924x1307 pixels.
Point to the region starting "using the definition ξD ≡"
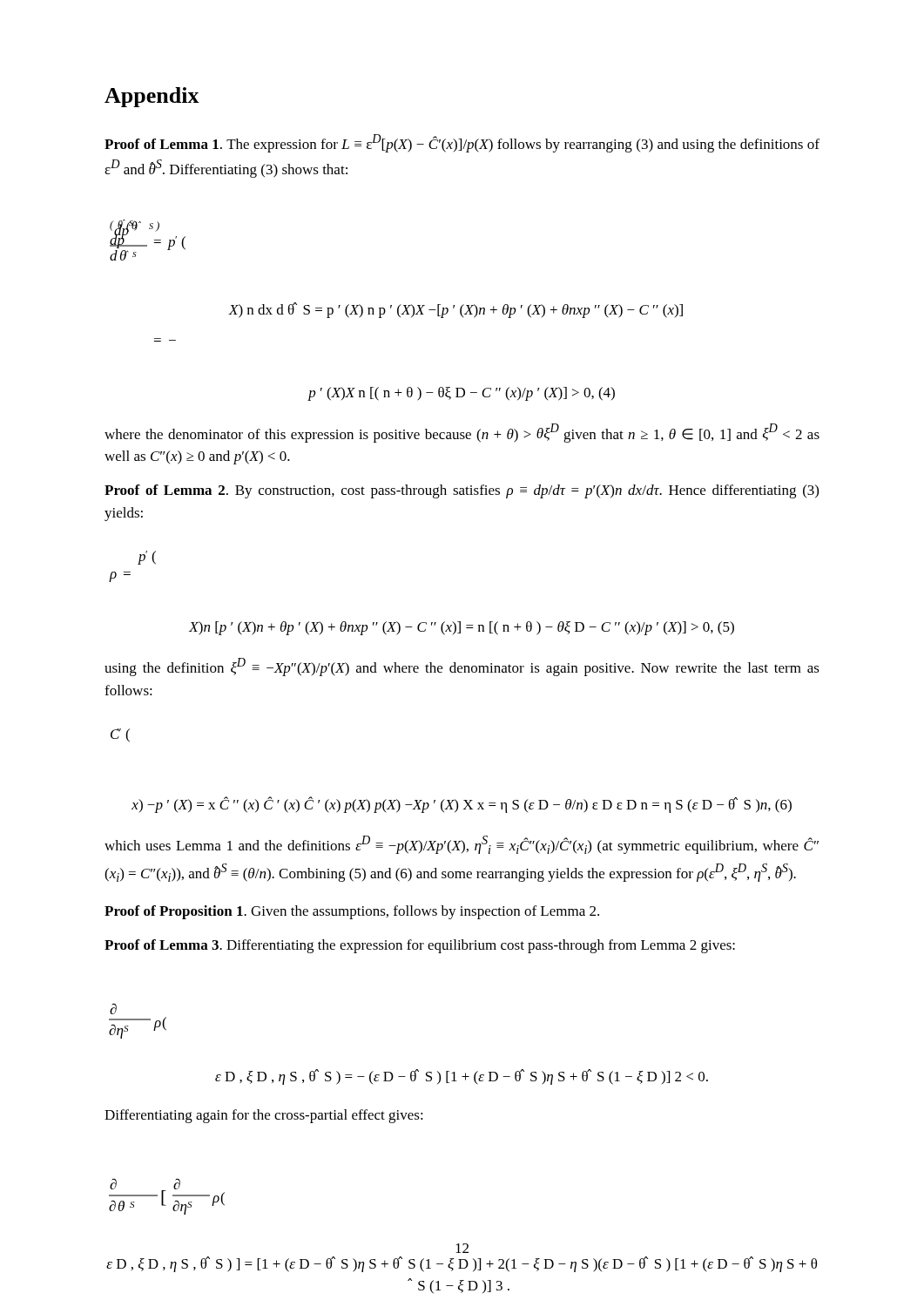click(x=462, y=677)
